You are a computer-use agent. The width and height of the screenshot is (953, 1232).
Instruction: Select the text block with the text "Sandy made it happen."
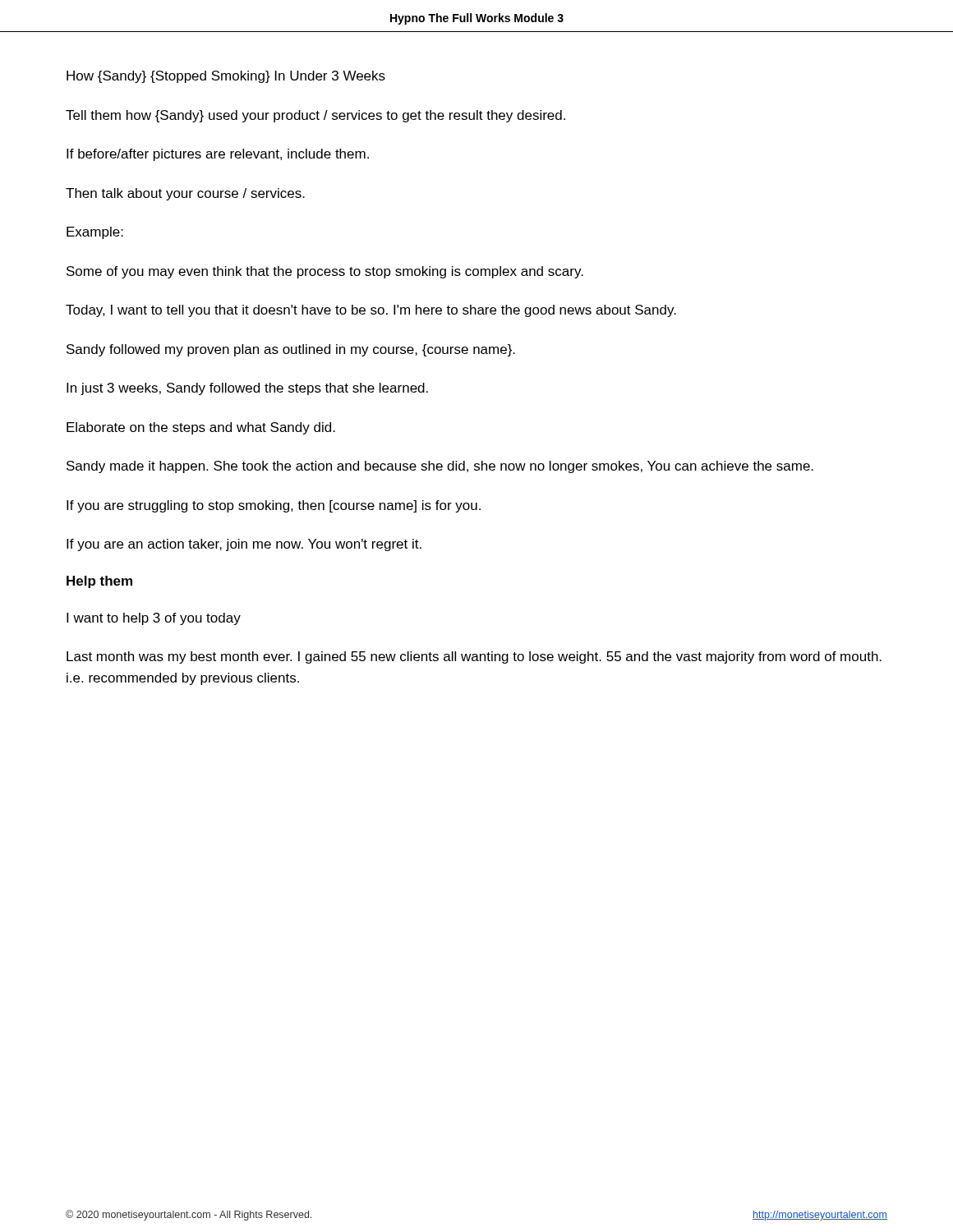click(440, 466)
